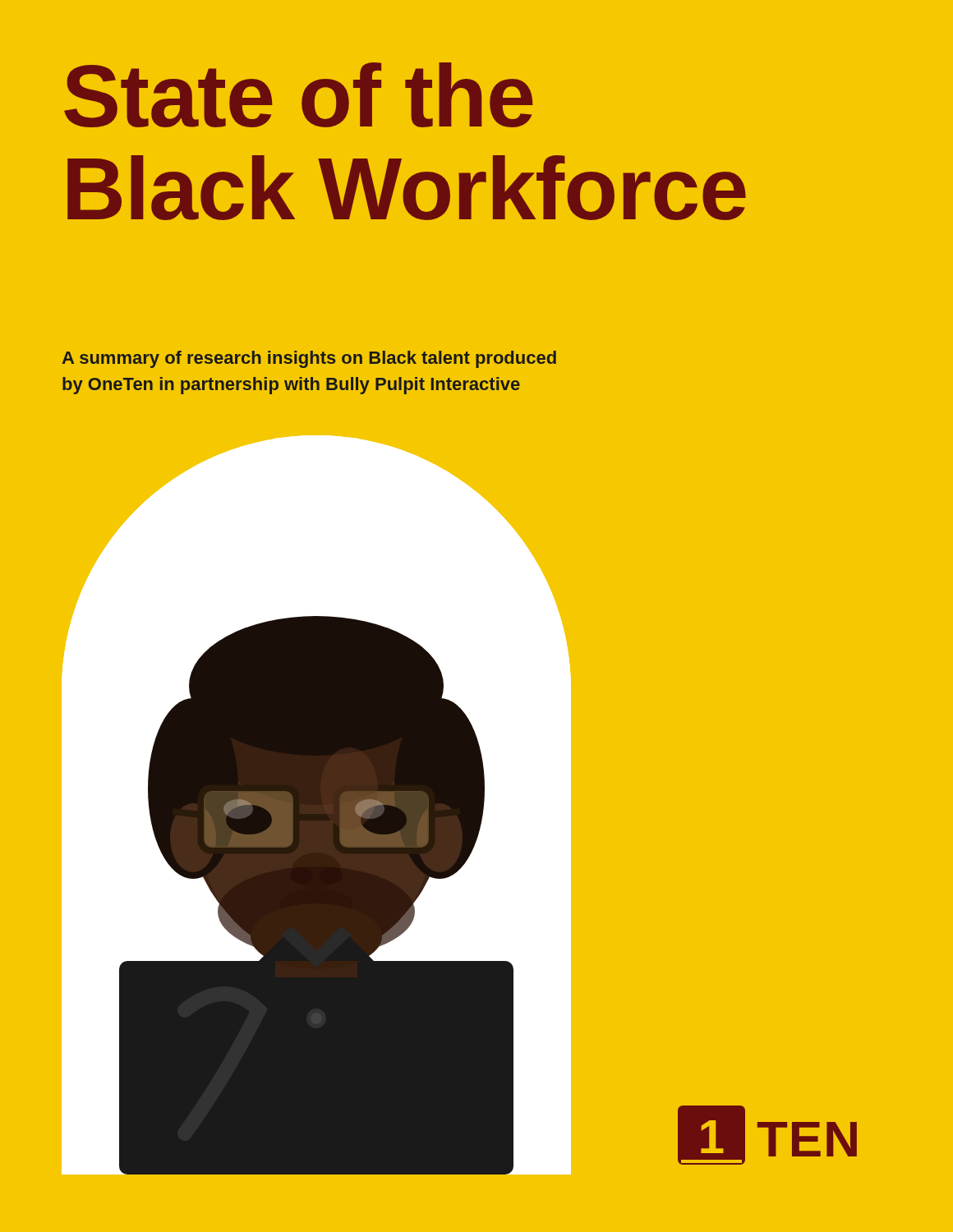Image resolution: width=953 pixels, height=1232 pixels.
Task: Navigate to the text block starting "State of theBlack Workforce"
Action: [476, 142]
